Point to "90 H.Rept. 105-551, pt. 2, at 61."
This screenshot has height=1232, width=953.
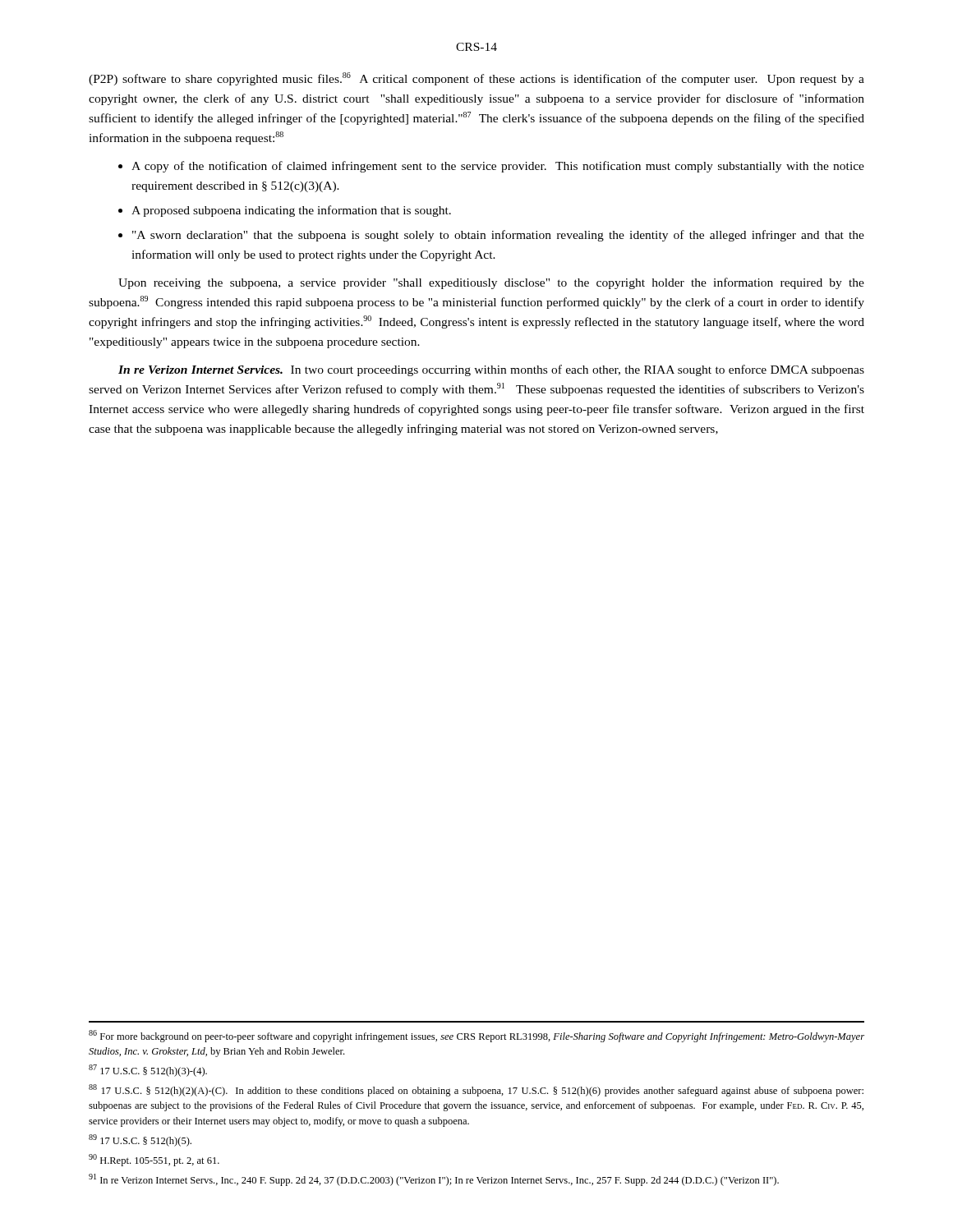[154, 1159]
